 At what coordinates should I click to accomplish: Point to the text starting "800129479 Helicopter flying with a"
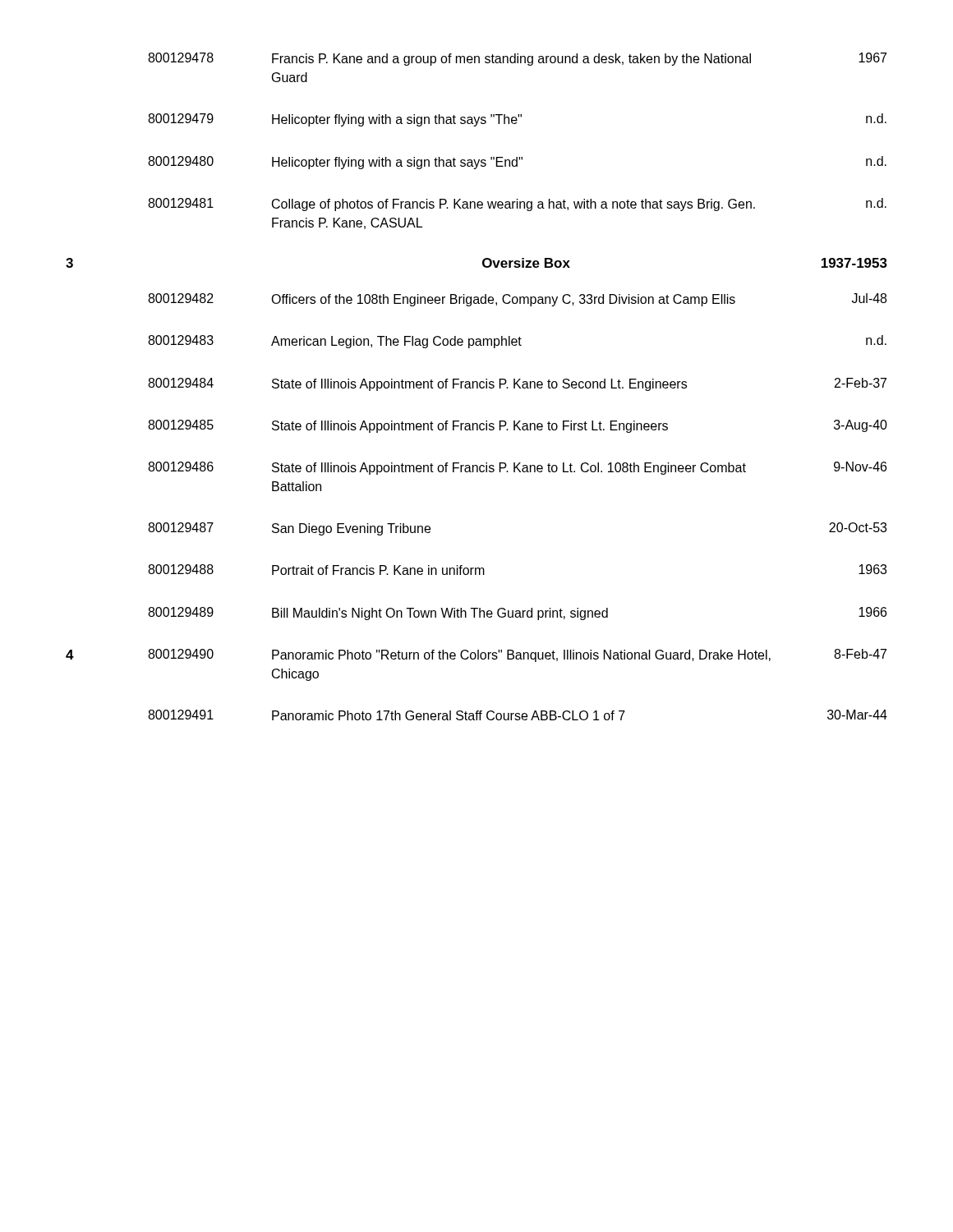(x=476, y=120)
